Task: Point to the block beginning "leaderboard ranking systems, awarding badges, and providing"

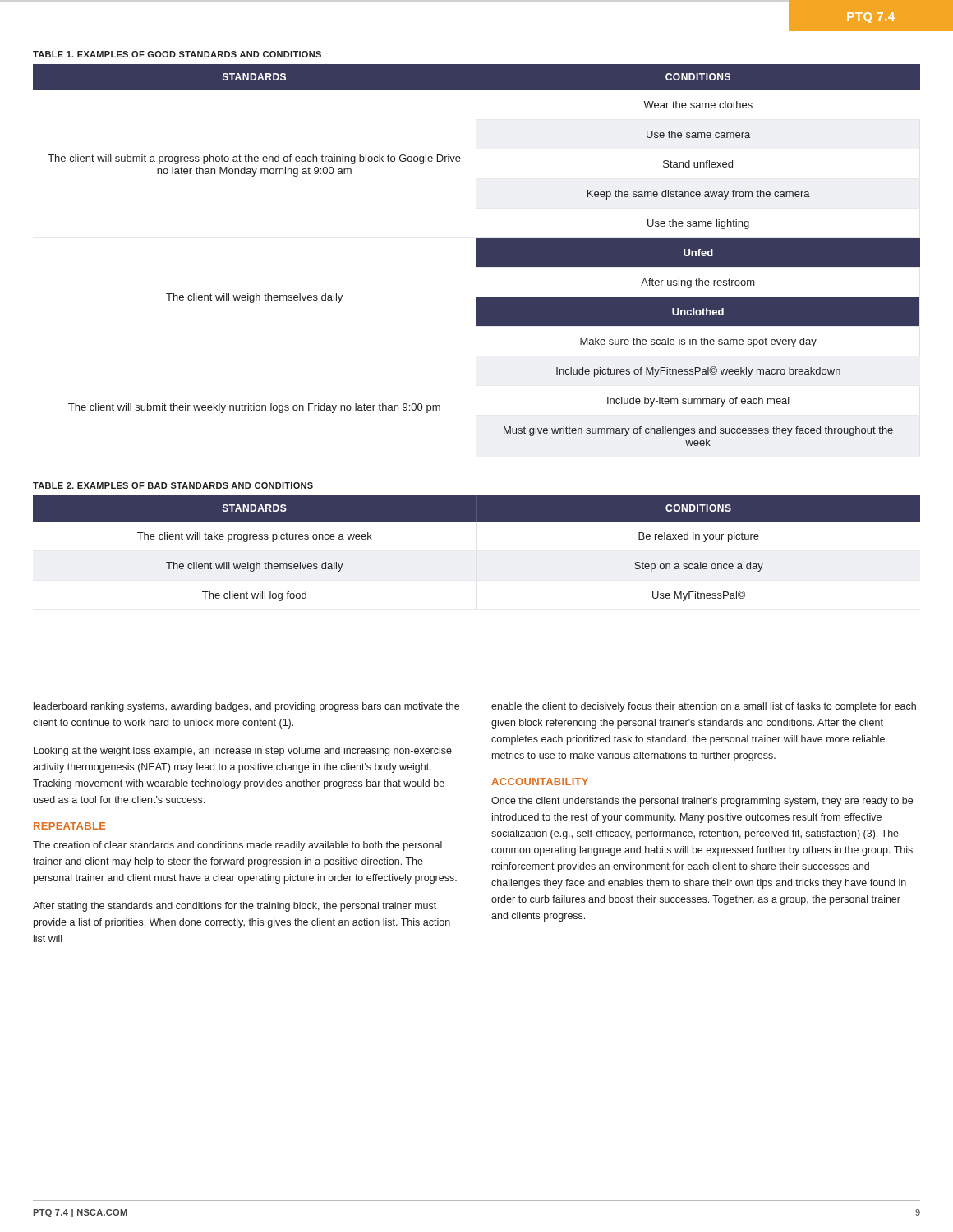Action: click(x=246, y=715)
